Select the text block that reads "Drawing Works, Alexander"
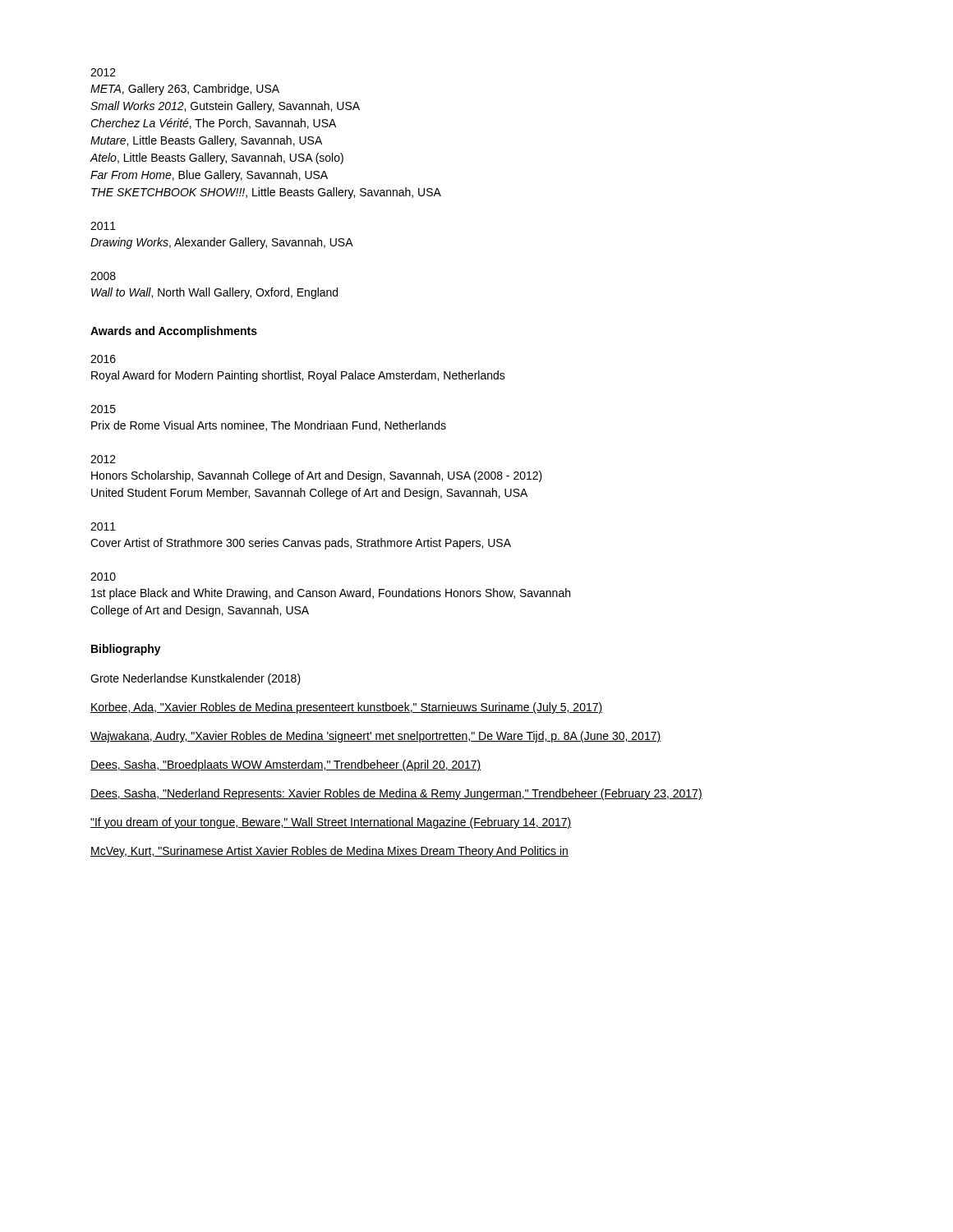The width and height of the screenshot is (953, 1232). pos(222,242)
